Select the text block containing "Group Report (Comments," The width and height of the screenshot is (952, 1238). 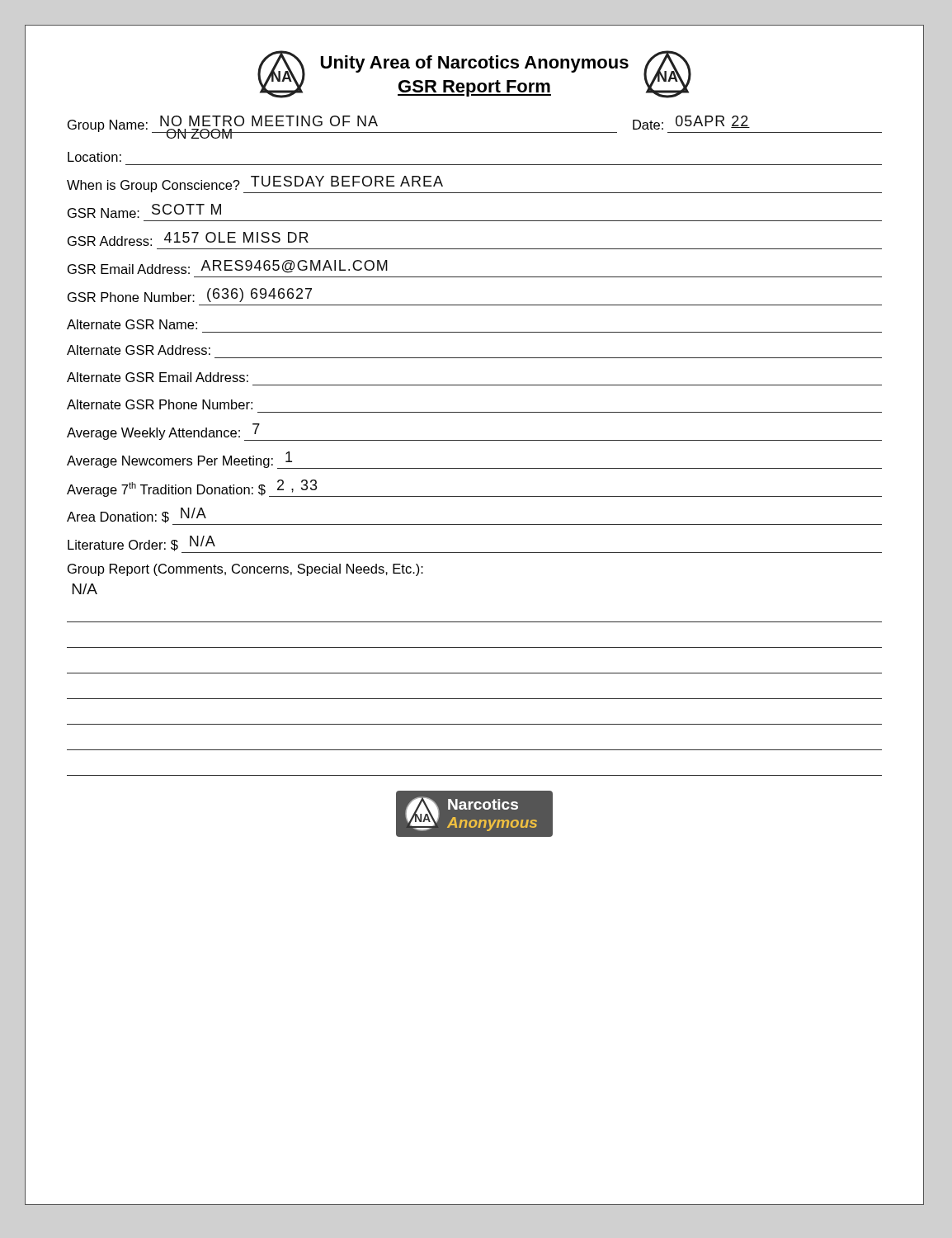[474, 669]
